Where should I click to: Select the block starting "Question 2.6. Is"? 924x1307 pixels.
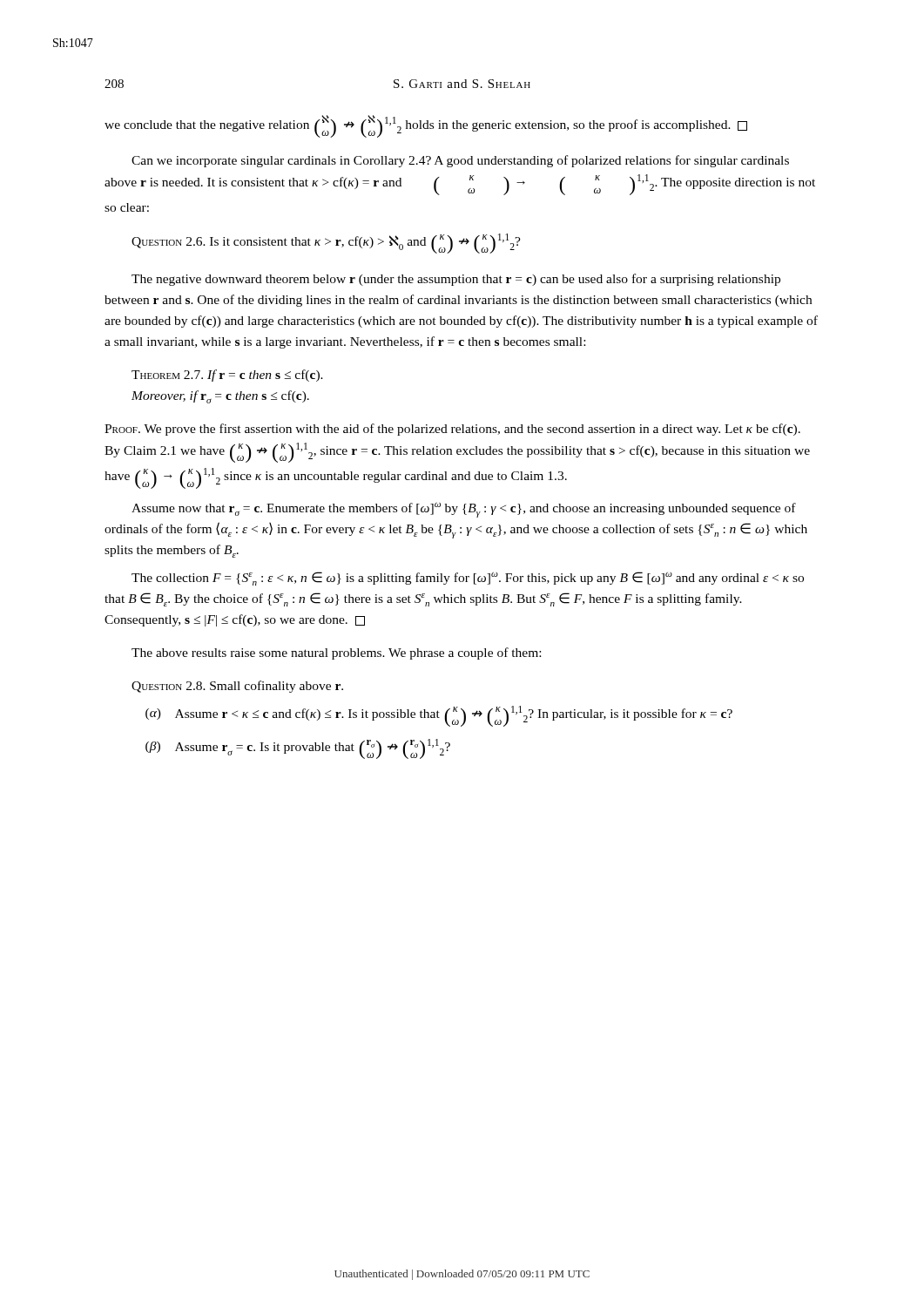pyautogui.click(x=326, y=243)
